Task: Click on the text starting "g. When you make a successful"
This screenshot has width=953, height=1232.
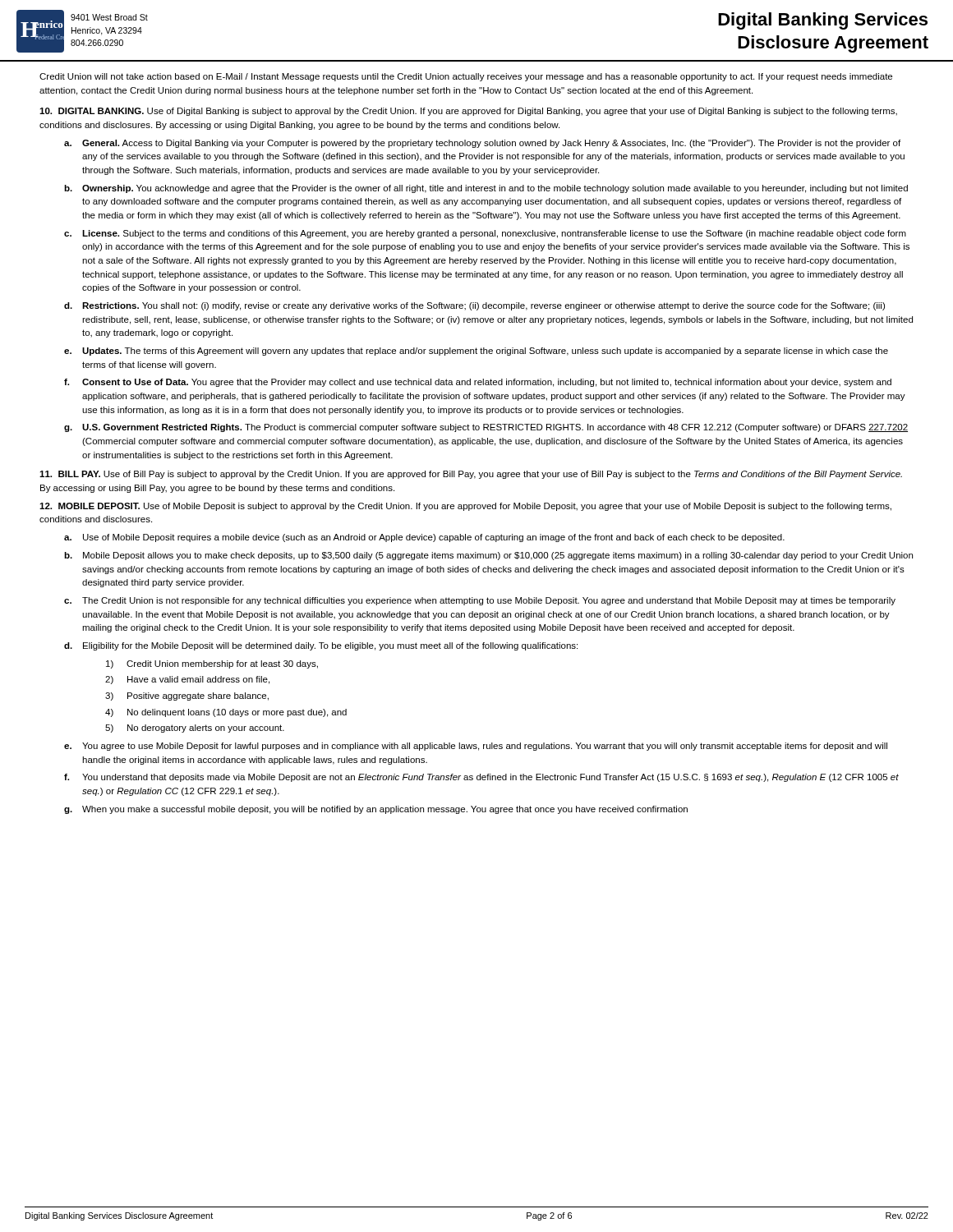Action: pos(376,809)
